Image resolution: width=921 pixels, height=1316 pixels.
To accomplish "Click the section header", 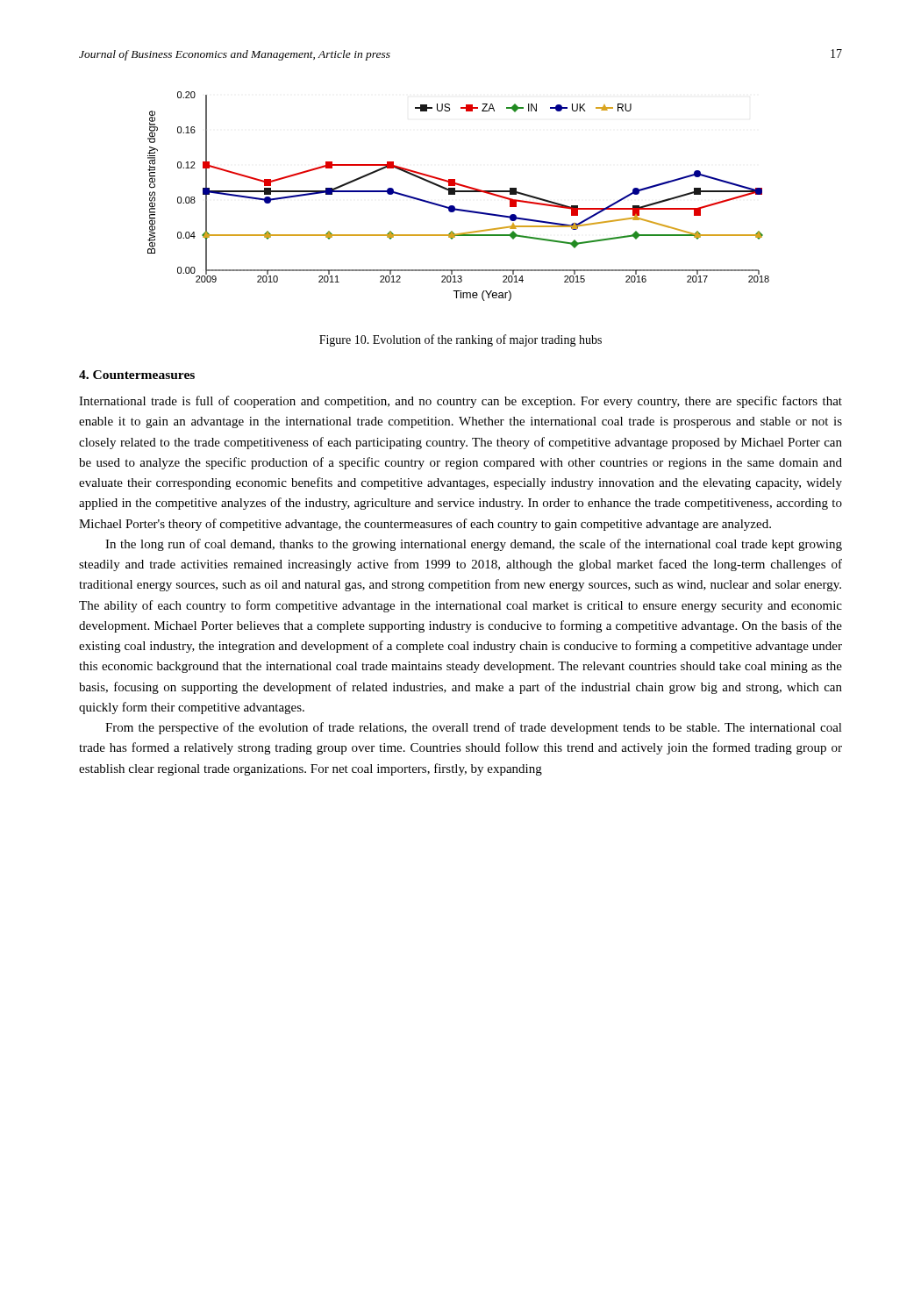I will click(x=137, y=374).
